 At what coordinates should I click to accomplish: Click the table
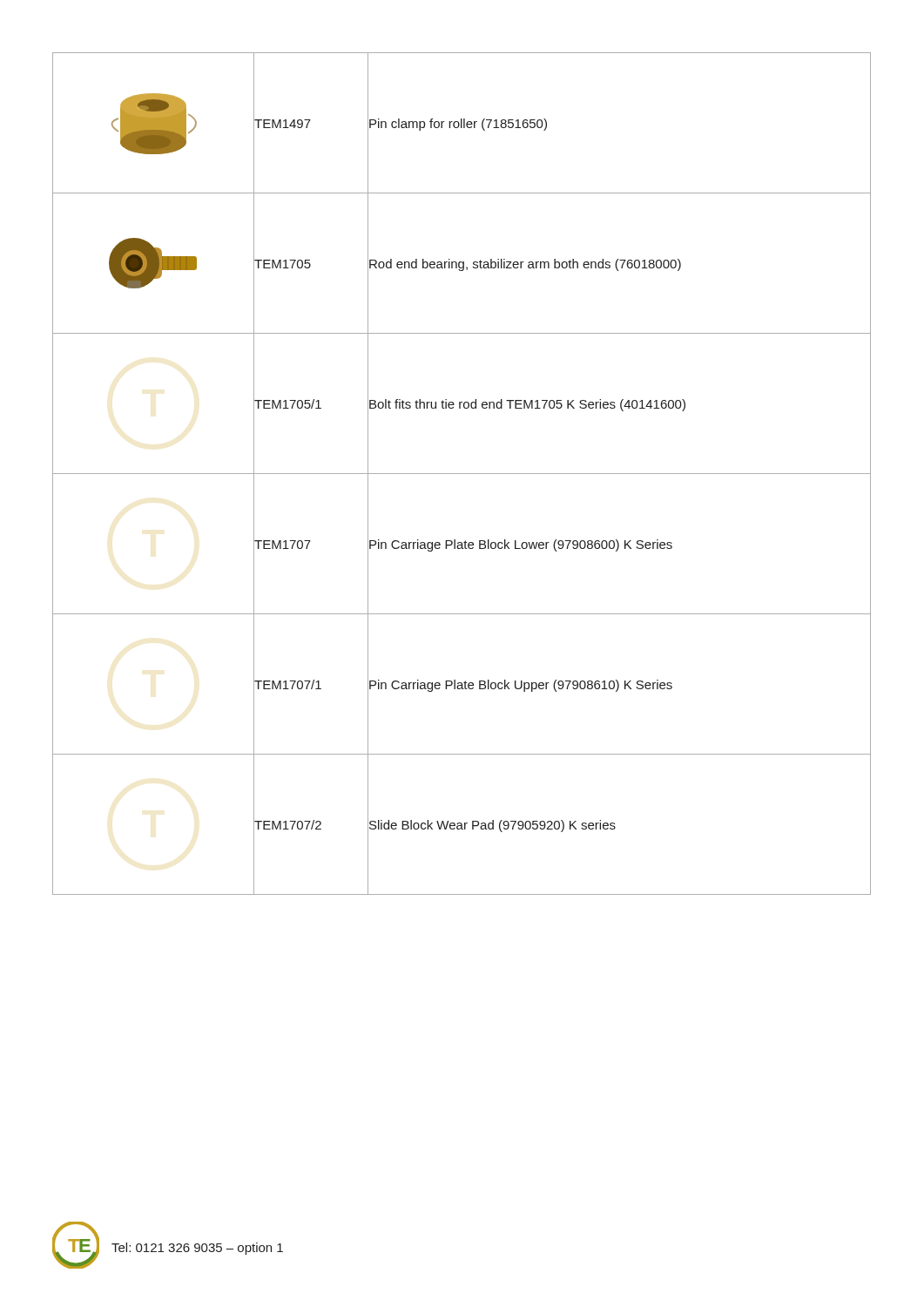pyautogui.click(x=462, y=474)
